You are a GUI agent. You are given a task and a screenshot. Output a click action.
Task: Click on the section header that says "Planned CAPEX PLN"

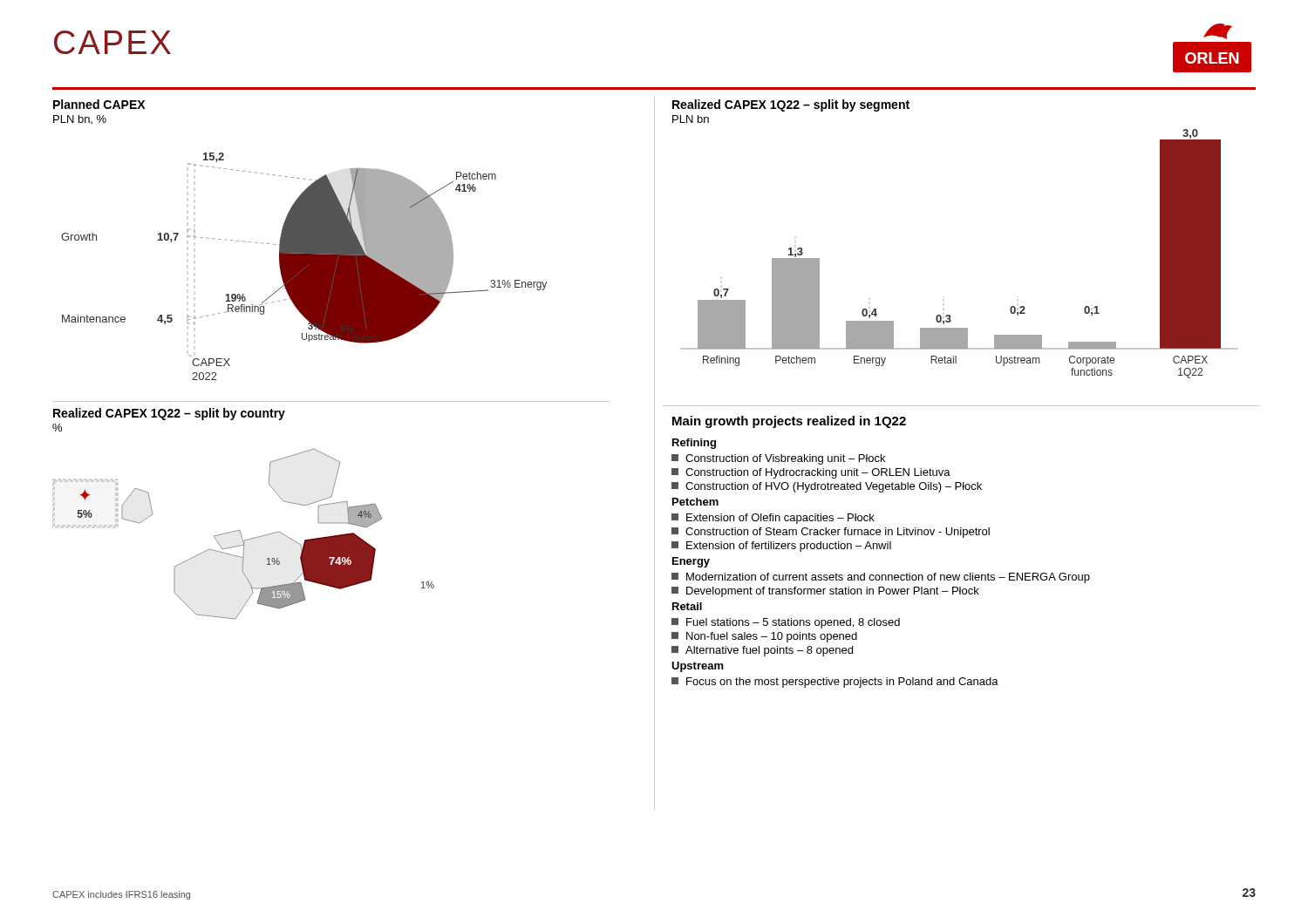[99, 112]
